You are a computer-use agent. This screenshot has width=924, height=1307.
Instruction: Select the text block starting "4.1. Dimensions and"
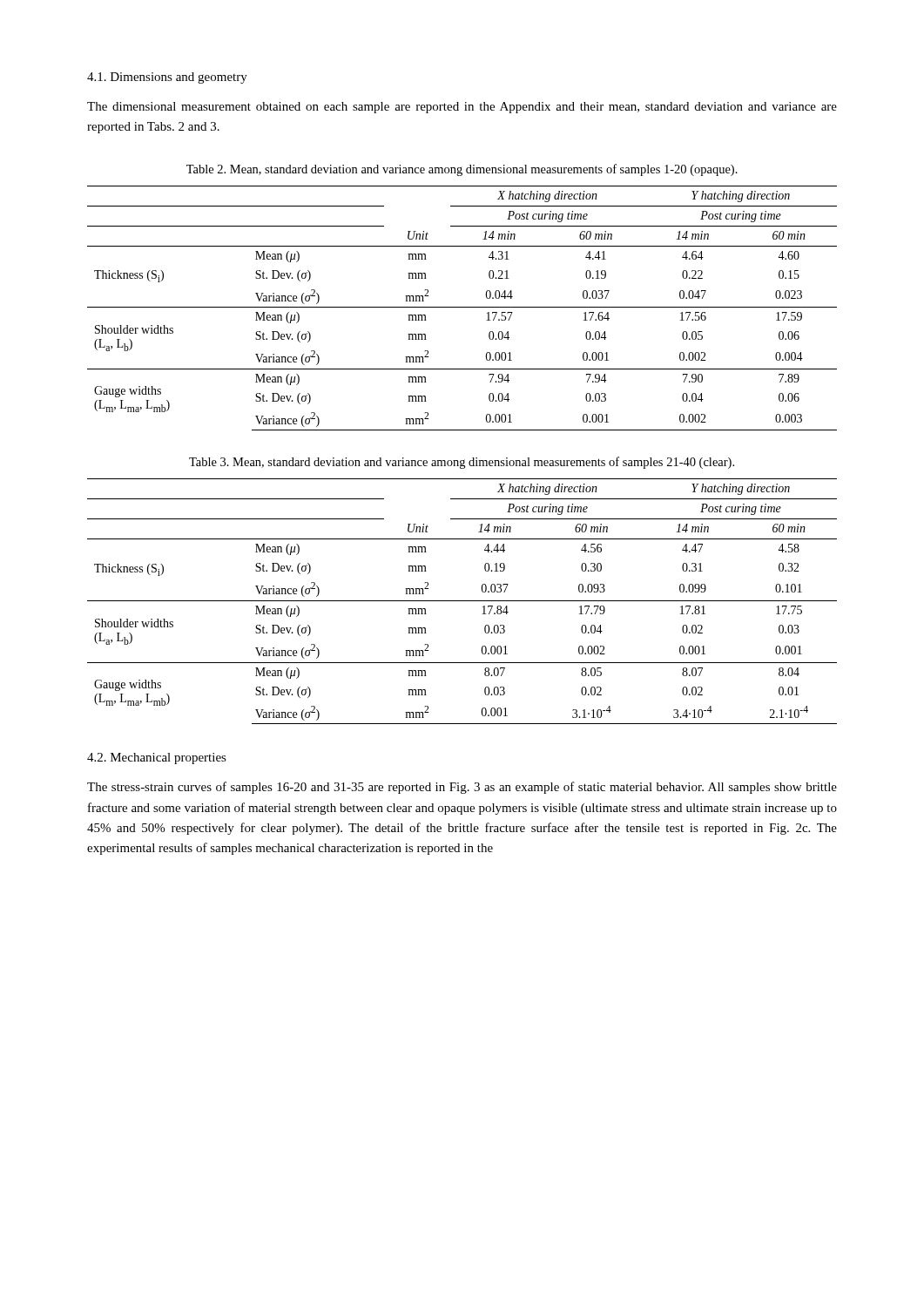tap(167, 77)
